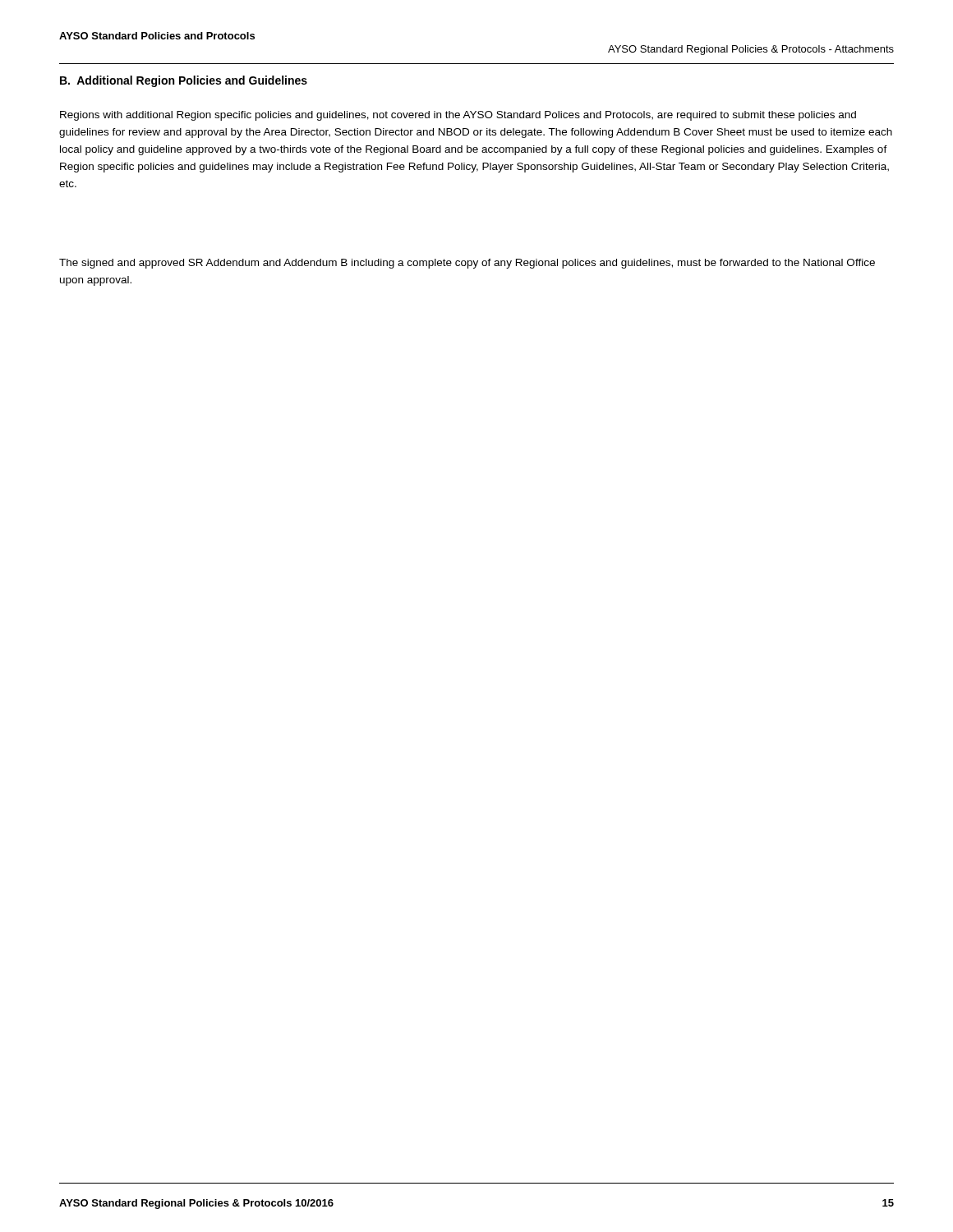
Task: Locate the element starting "B. Additional Region"
Action: [183, 81]
